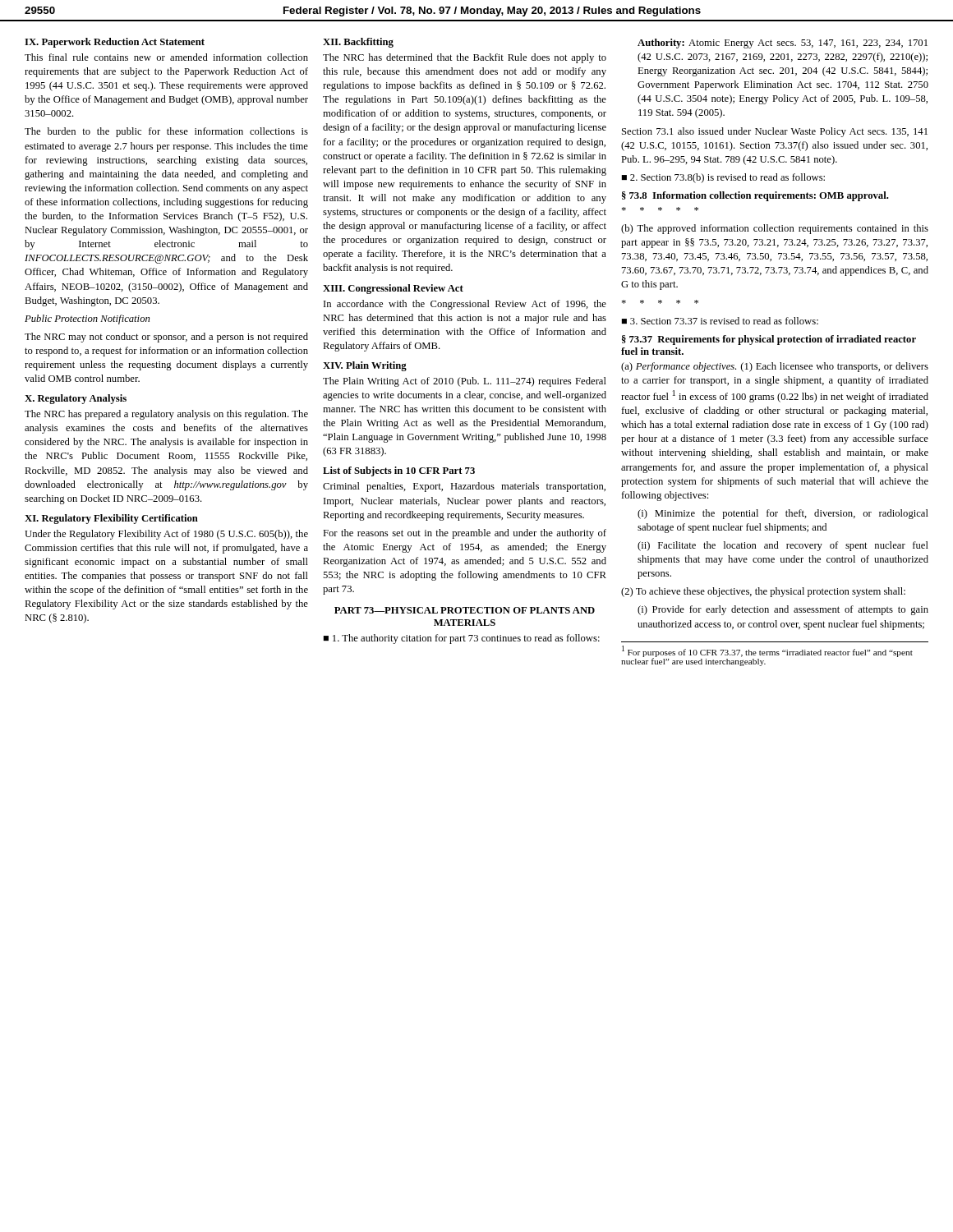Image resolution: width=953 pixels, height=1232 pixels.
Task: Select the text block that says "For the reasons"
Action: coord(465,561)
